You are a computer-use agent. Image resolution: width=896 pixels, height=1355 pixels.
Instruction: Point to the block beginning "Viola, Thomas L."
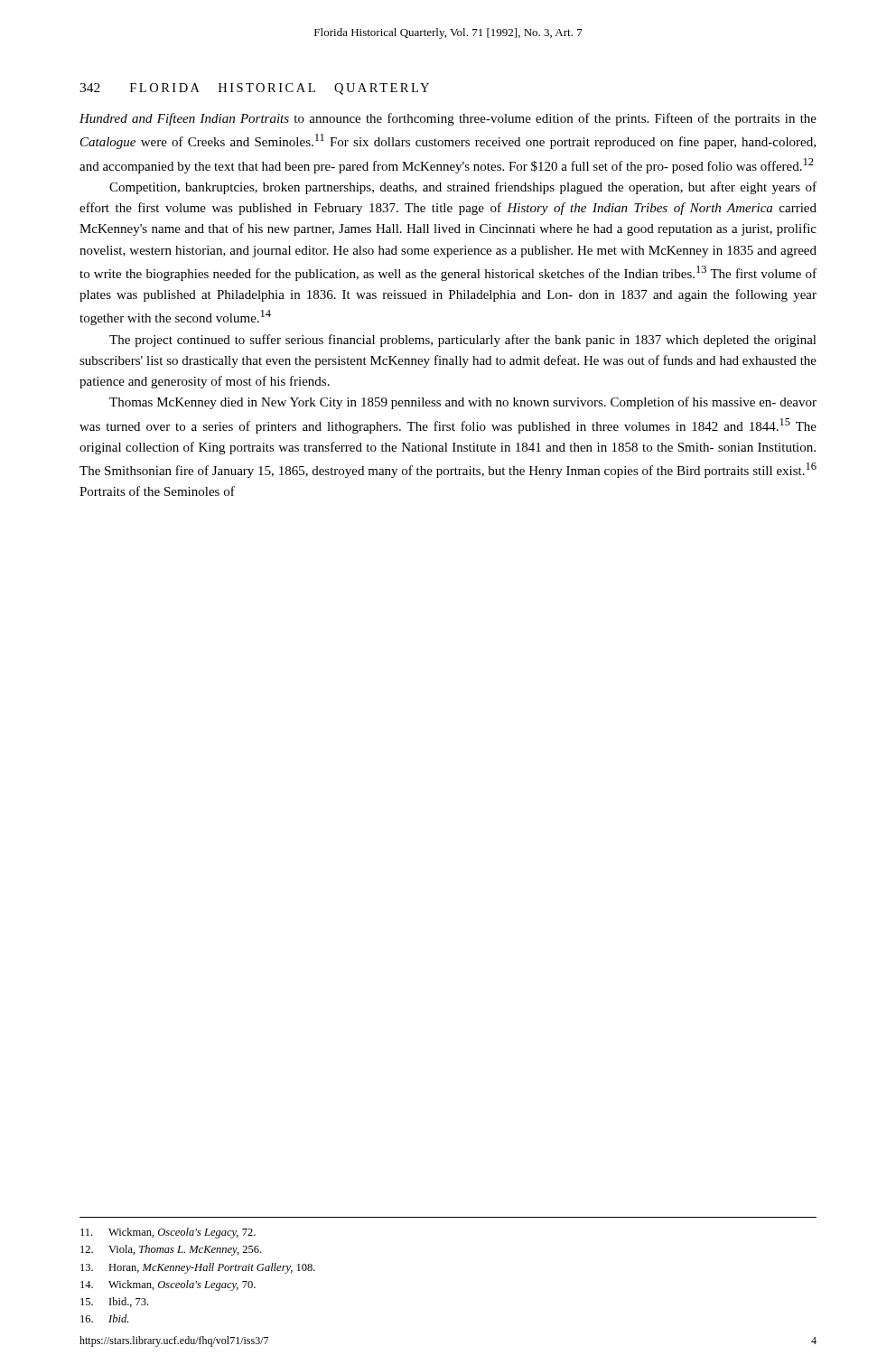coord(171,1250)
